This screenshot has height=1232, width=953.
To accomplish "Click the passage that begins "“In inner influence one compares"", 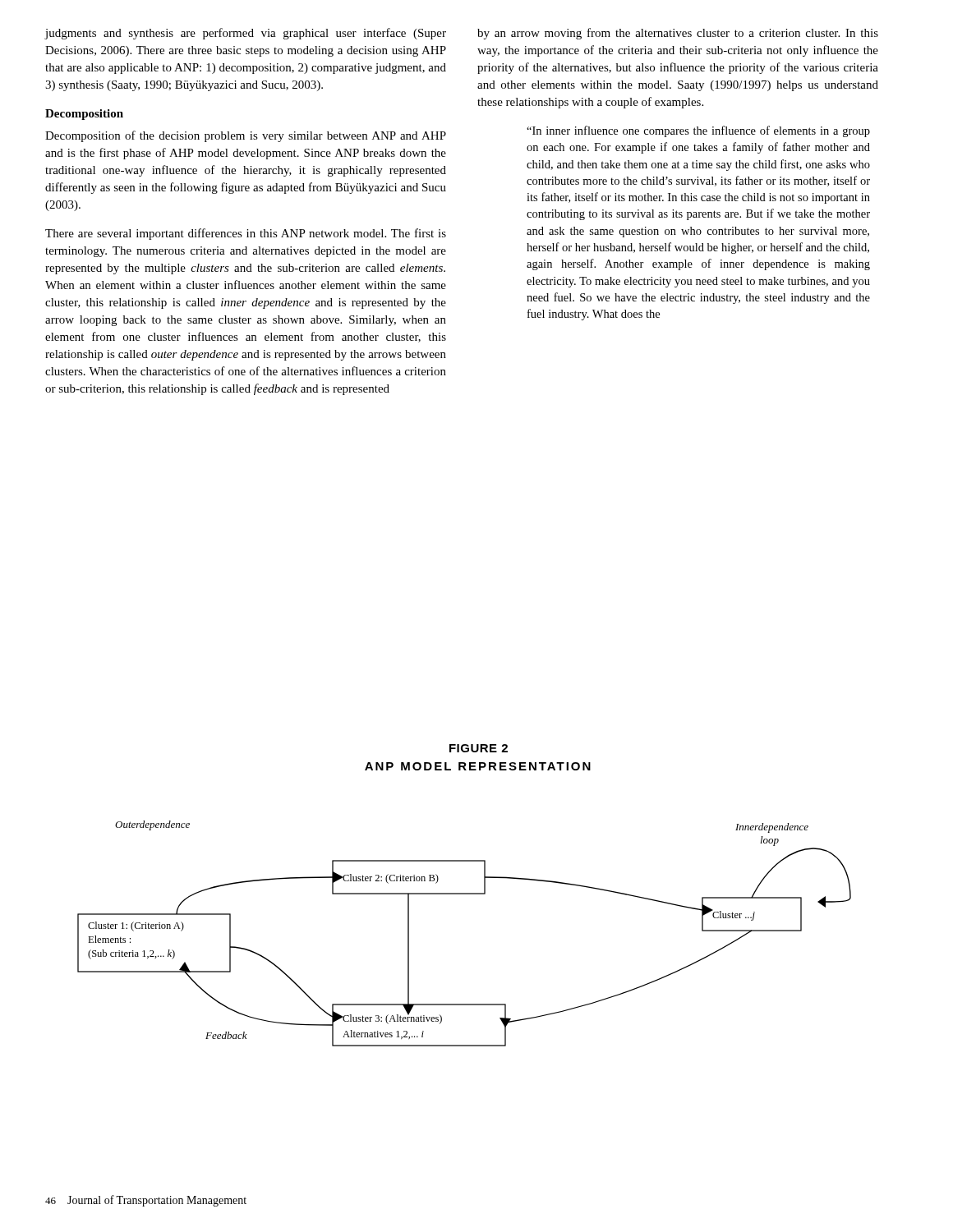I will coord(698,222).
